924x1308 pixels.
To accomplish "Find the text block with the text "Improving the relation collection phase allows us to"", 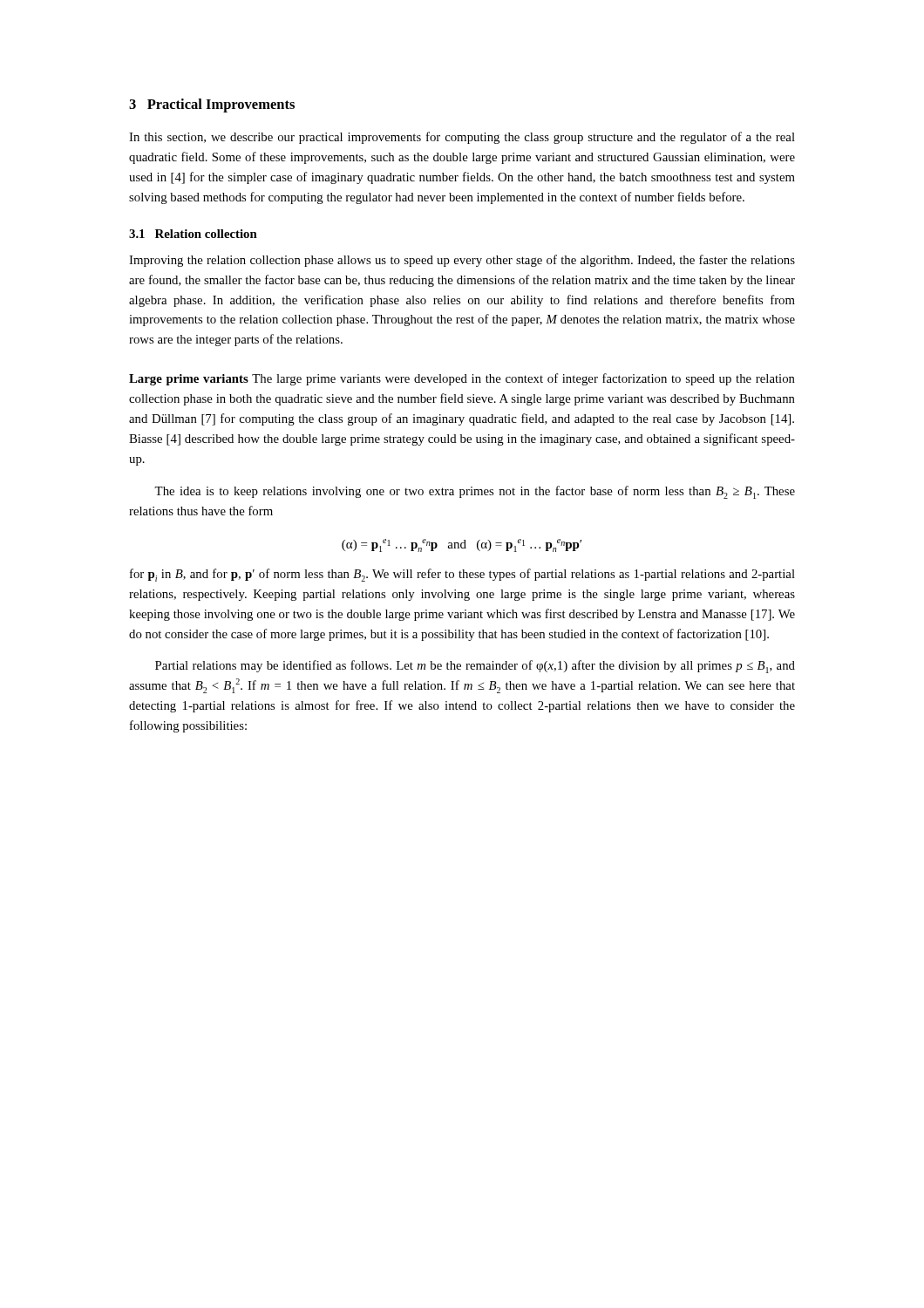I will [462, 300].
